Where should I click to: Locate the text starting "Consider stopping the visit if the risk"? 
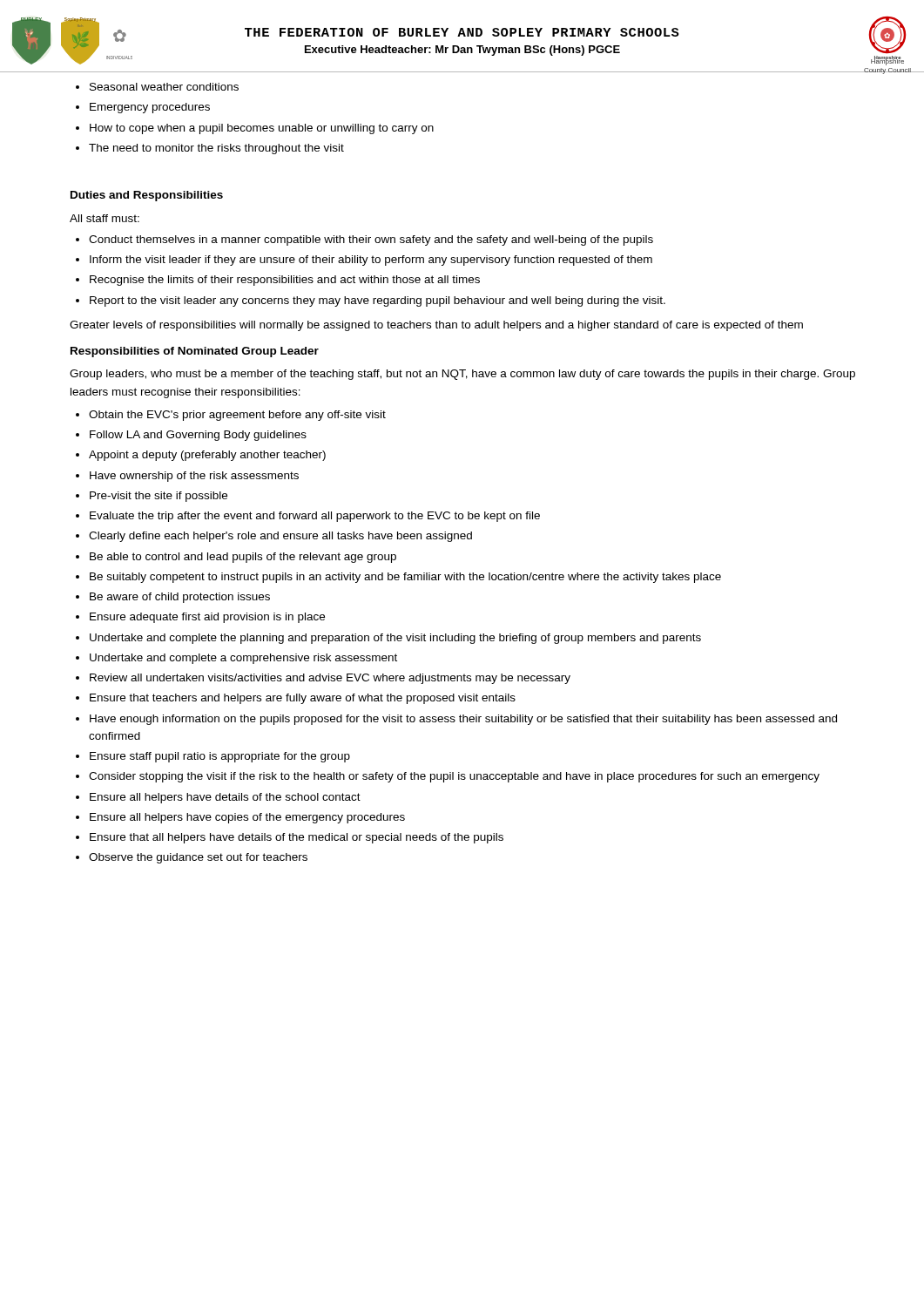click(x=480, y=777)
